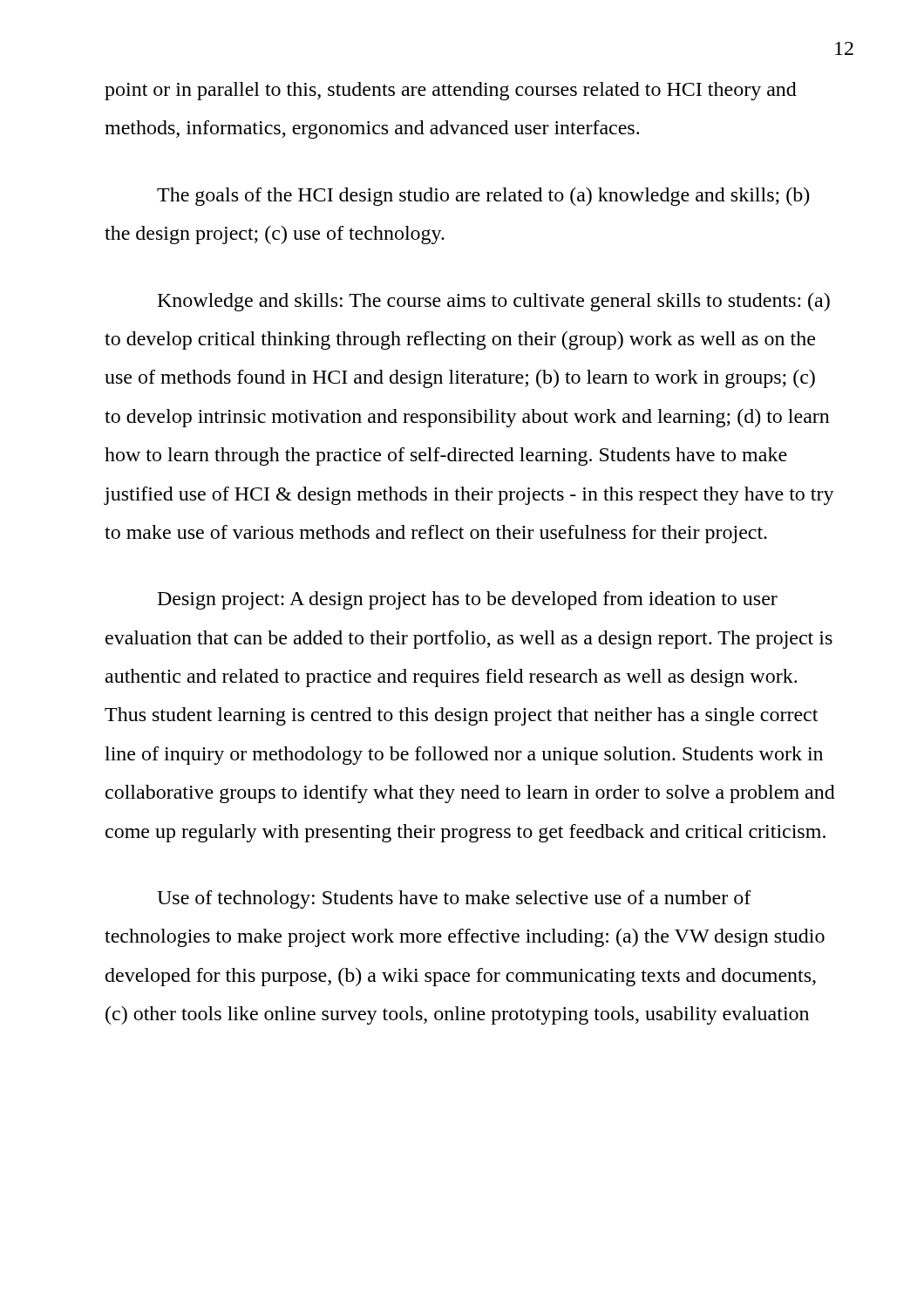This screenshot has width=924, height=1308.
Task: Locate the text block starting "Knowledge and skills: The course"
Action: (469, 416)
